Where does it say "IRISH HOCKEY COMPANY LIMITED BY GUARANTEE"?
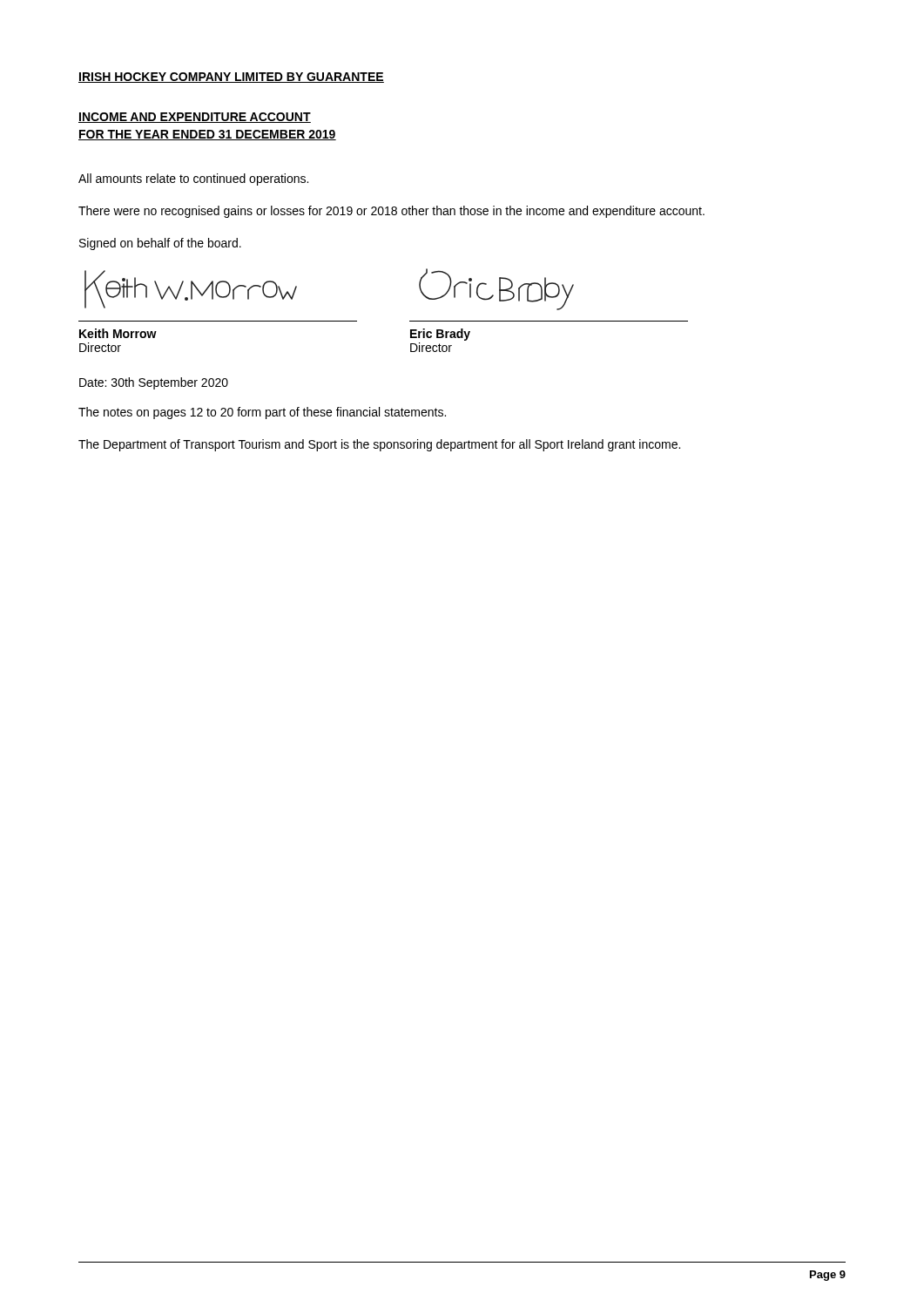Image resolution: width=924 pixels, height=1307 pixels. click(231, 77)
